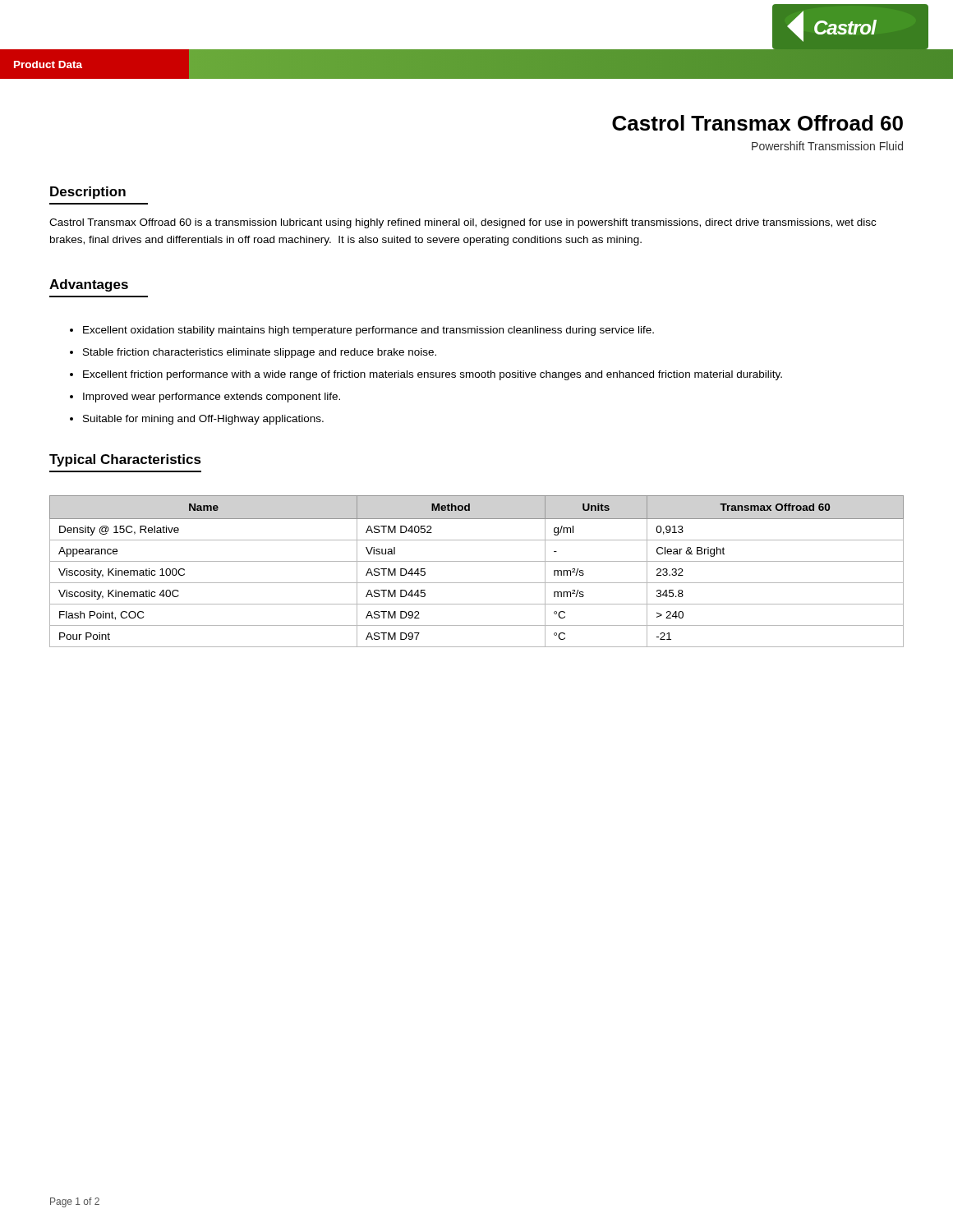Screen dimensions: 1232x953
Task: Find the passage starting "Improved wear performance extends component life."
Action: (212, 396)
